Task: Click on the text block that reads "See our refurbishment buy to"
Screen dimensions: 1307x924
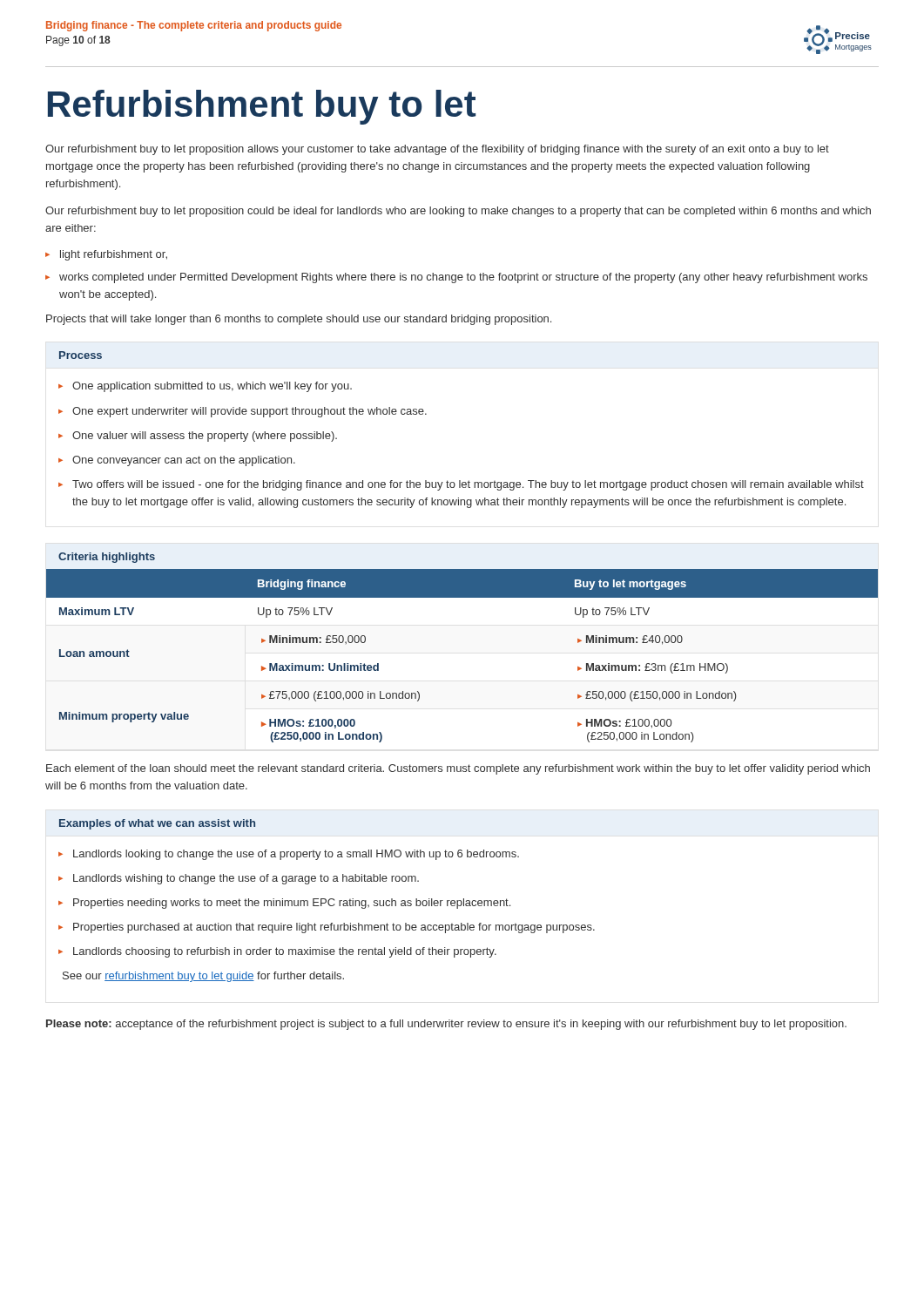Action: [x=203, y=976]
